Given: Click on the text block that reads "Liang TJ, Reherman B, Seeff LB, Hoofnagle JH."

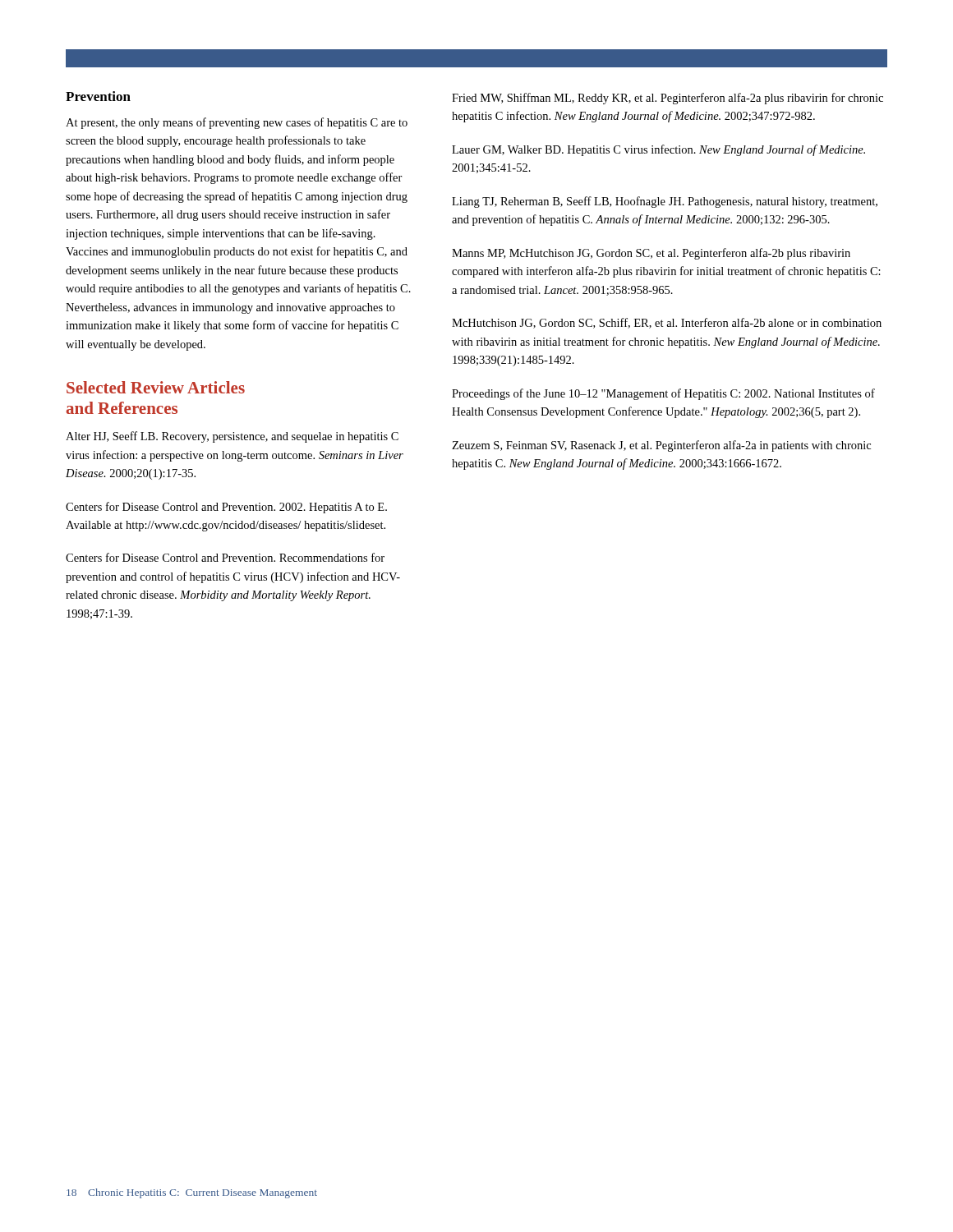Looking at the screenshot, I should (x=665, y=210).
